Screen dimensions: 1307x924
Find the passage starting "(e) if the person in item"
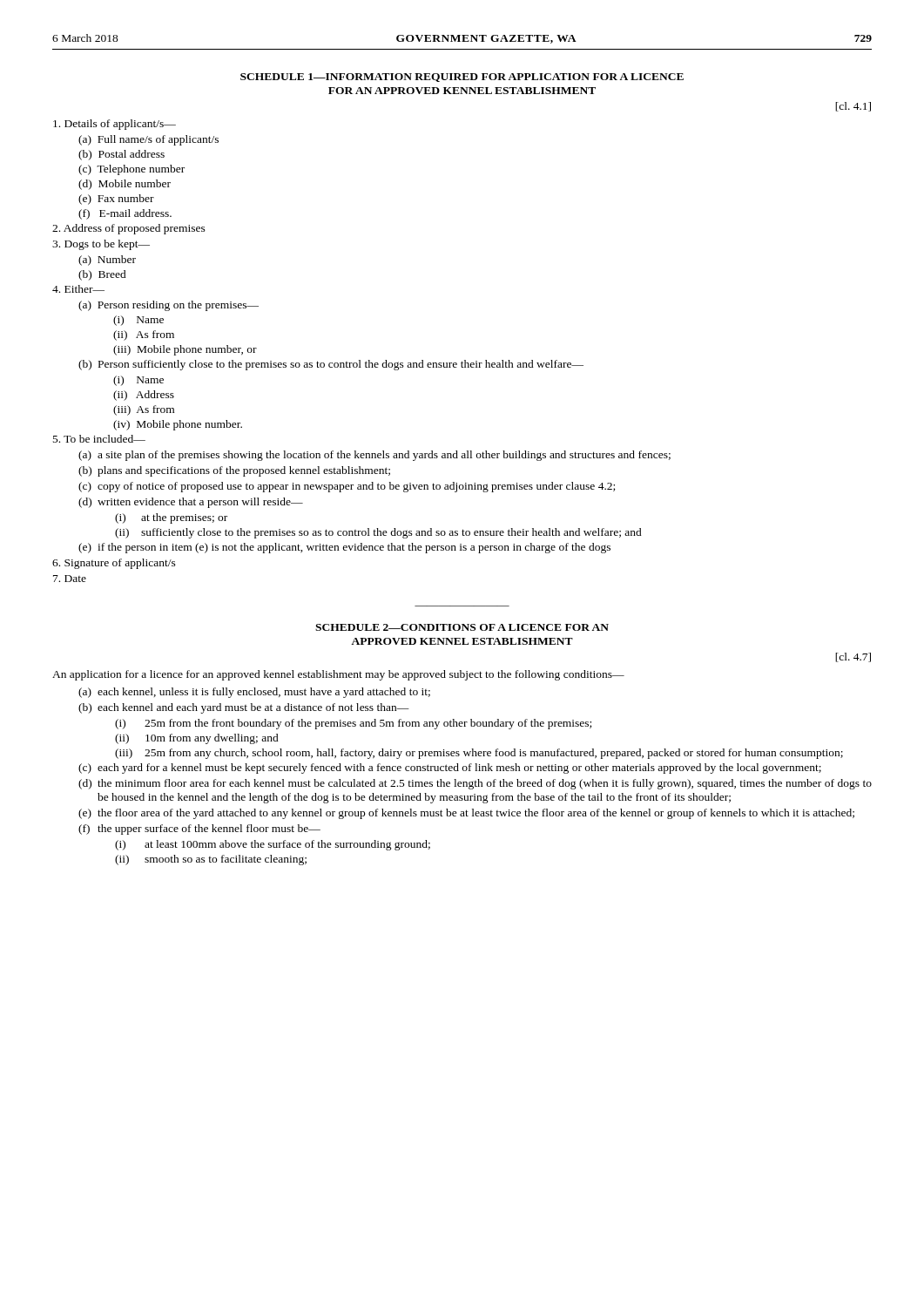[475, 547]
